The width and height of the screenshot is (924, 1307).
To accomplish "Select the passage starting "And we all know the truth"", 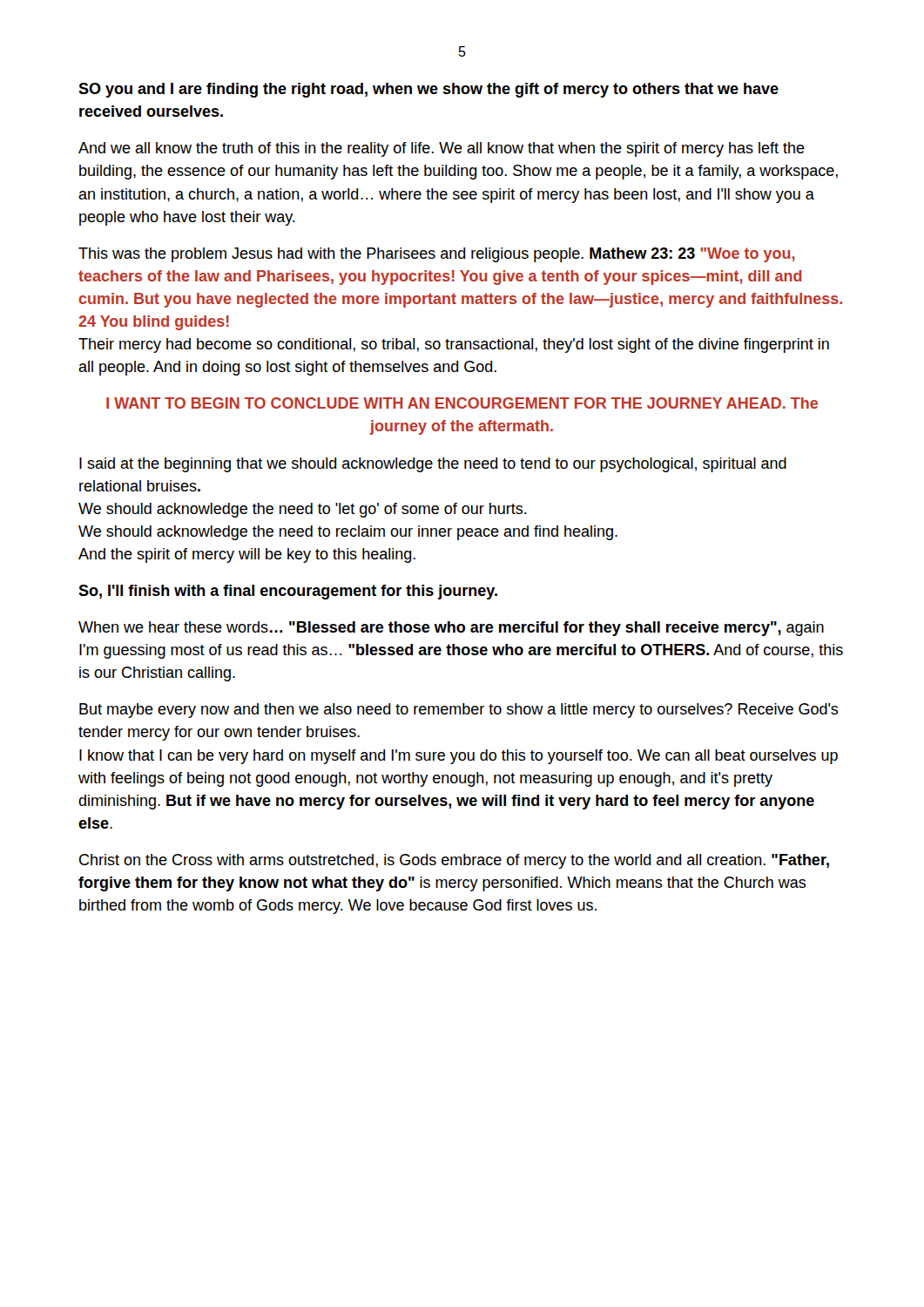I will tap(462, 183).
